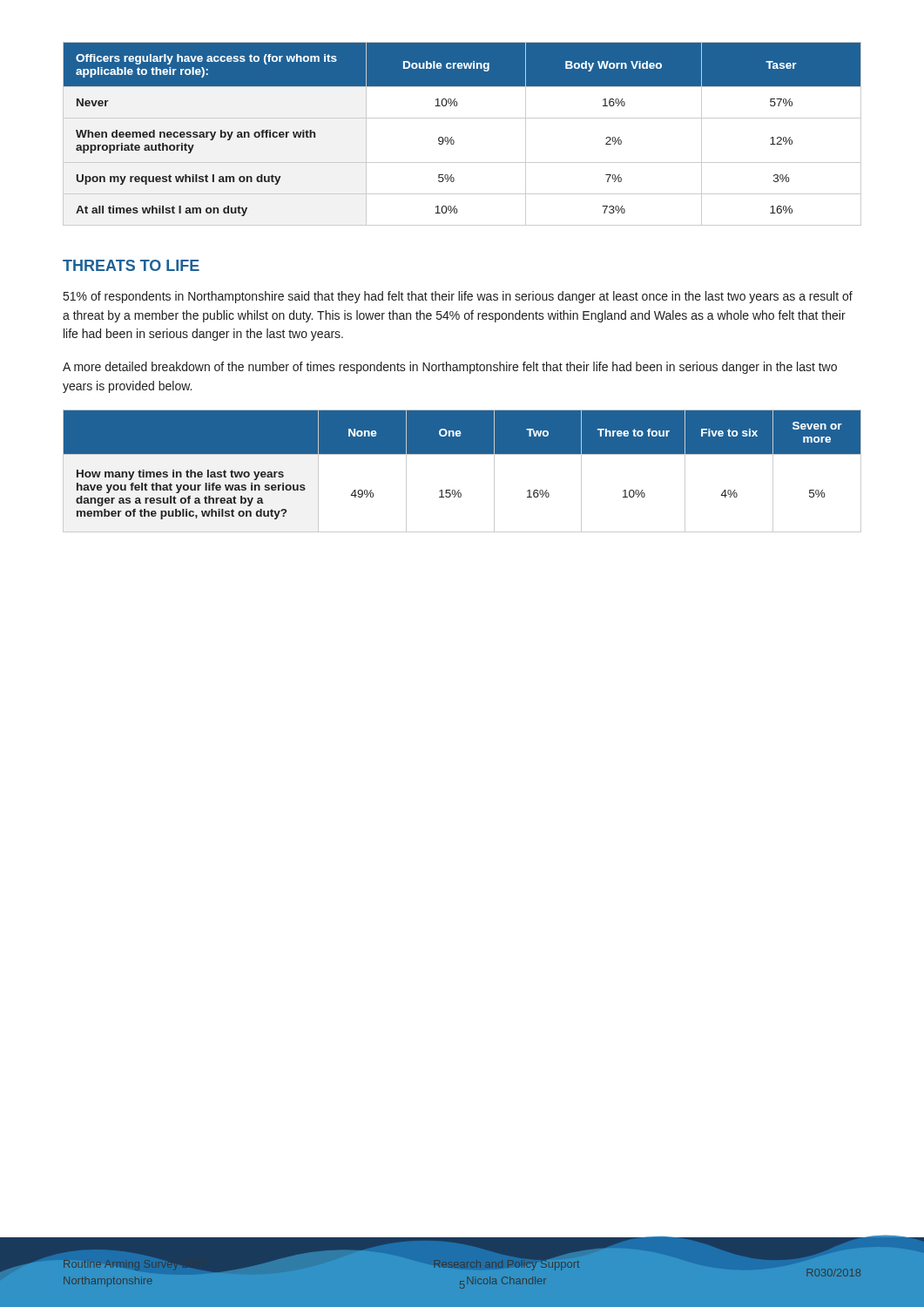Locate the table with the text "Three to four"
Viewport: 924px width, 1307px height.
click(x=462, y=471)
